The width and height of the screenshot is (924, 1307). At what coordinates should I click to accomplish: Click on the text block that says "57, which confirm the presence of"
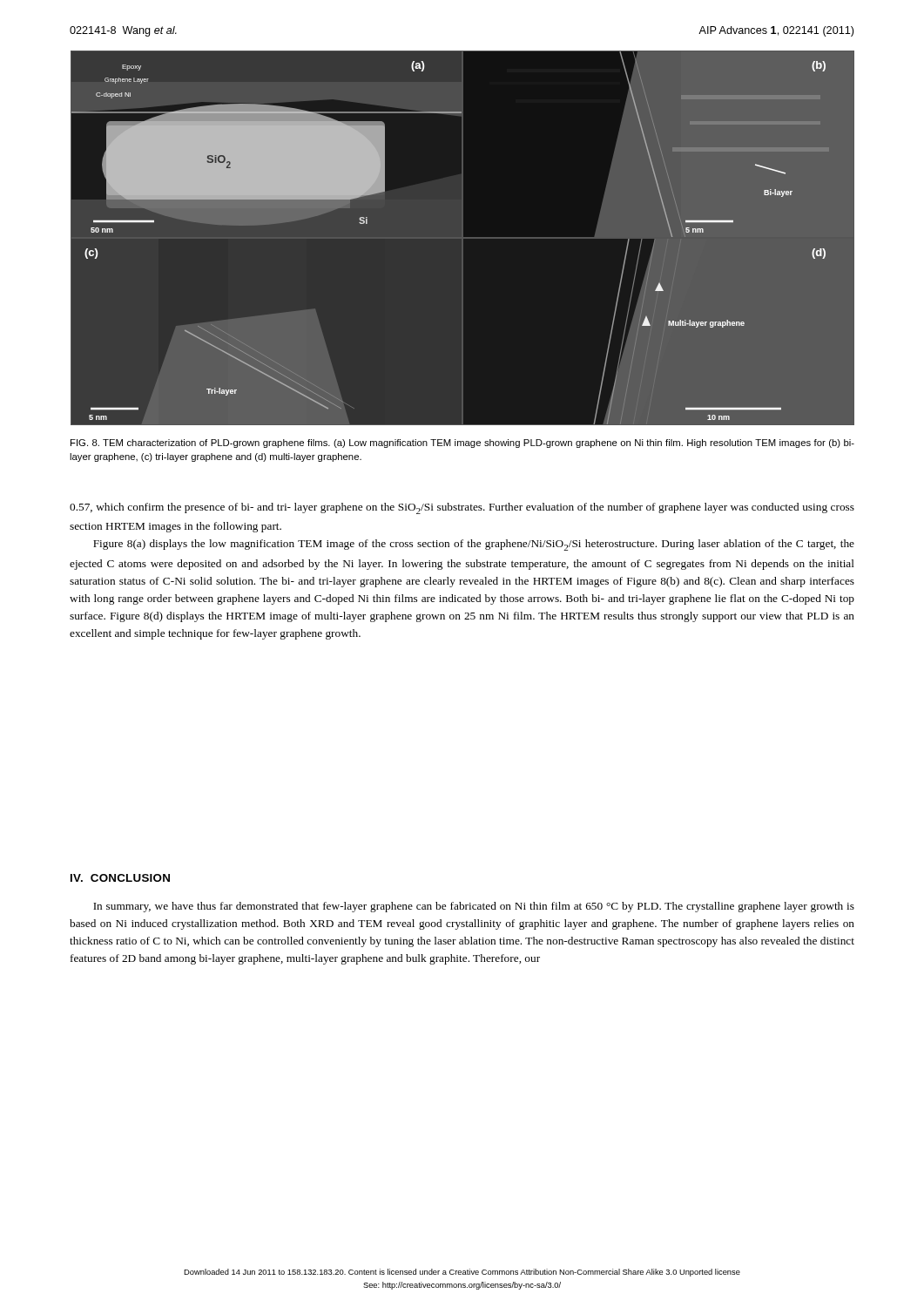click(x=462, y=570)
